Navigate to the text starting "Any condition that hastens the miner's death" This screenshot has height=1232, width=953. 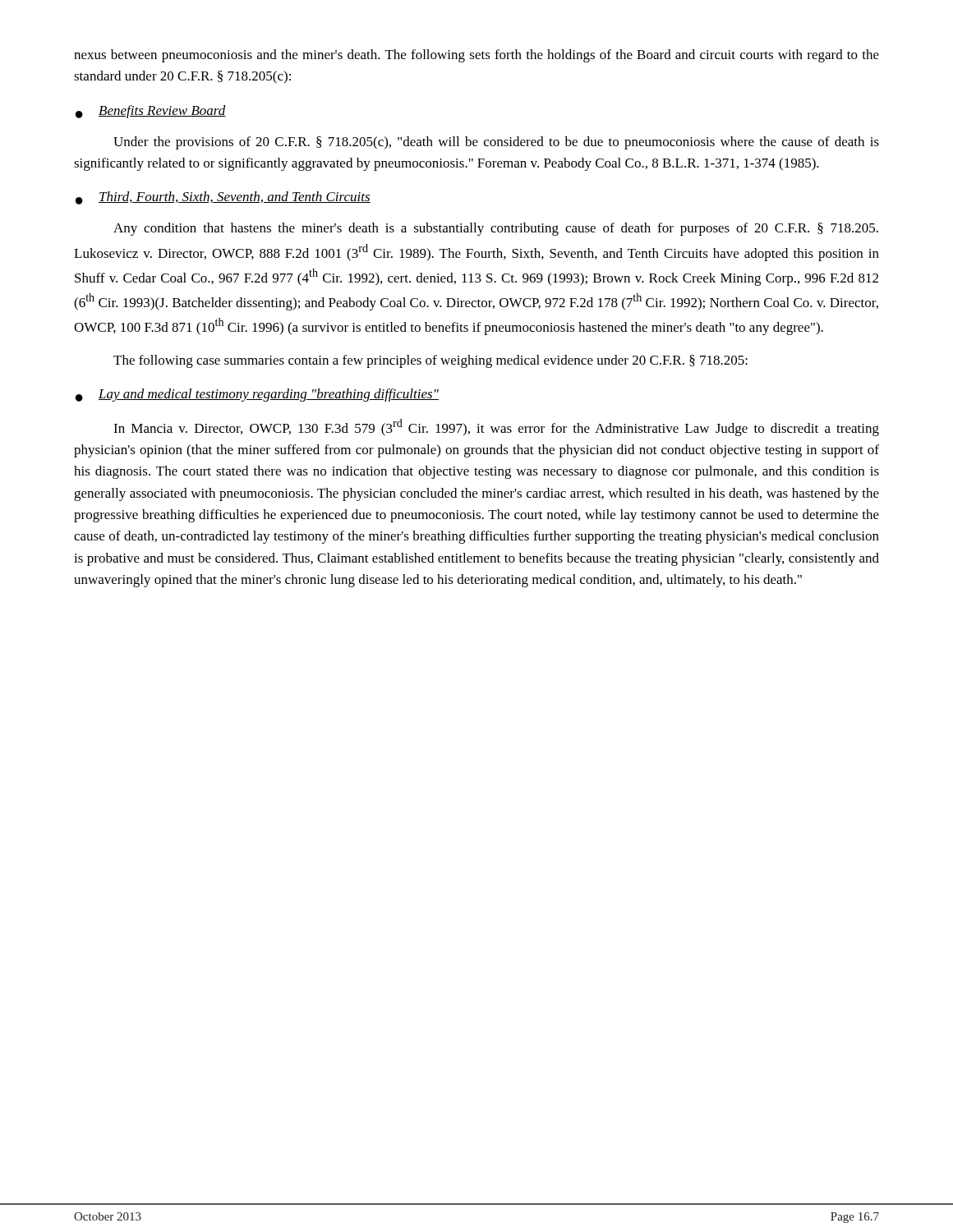[476, 278]
